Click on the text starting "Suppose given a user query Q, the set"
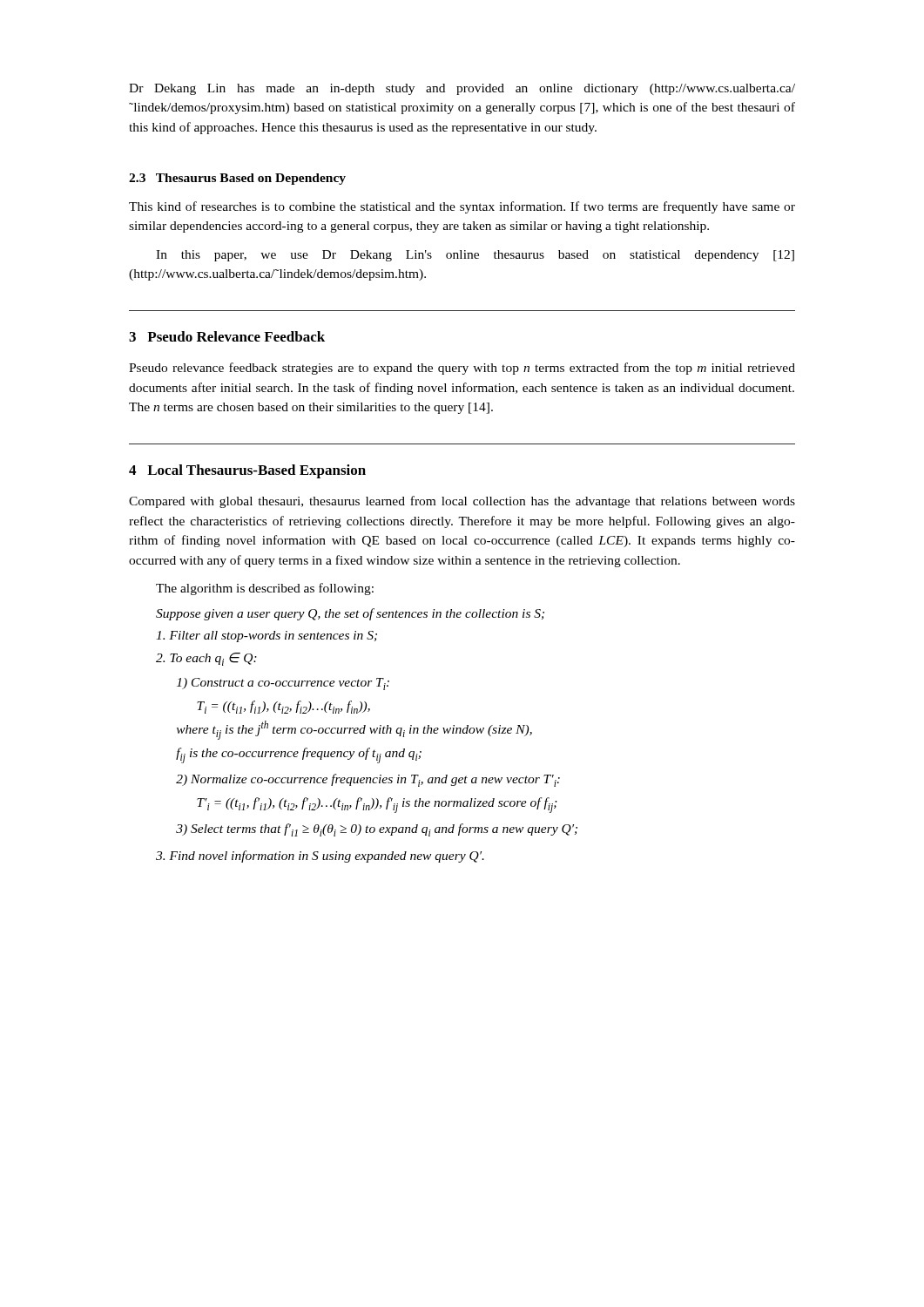 (x=475, y=613)
